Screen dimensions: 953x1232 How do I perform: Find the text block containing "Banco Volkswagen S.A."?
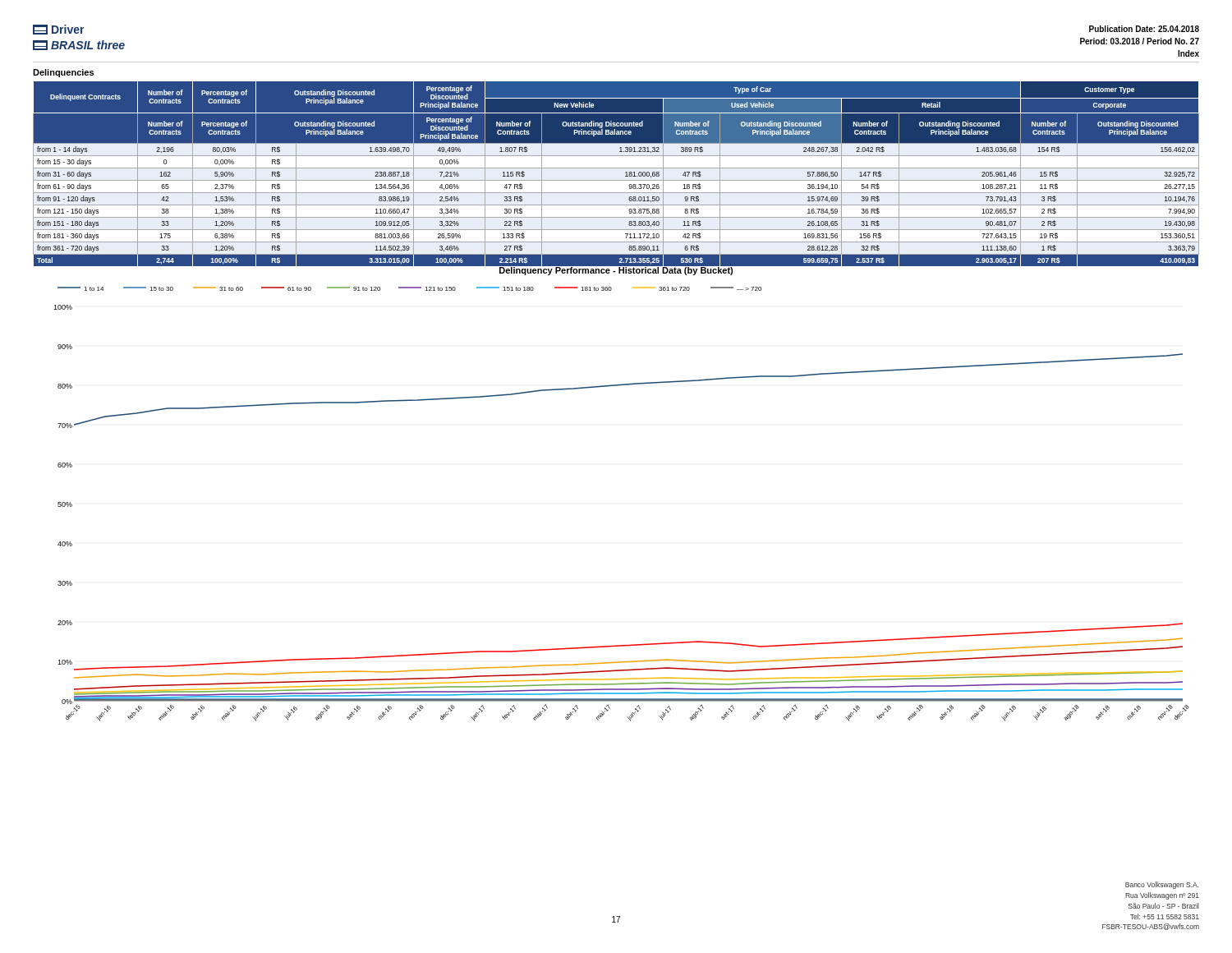tap(1150, 906)
